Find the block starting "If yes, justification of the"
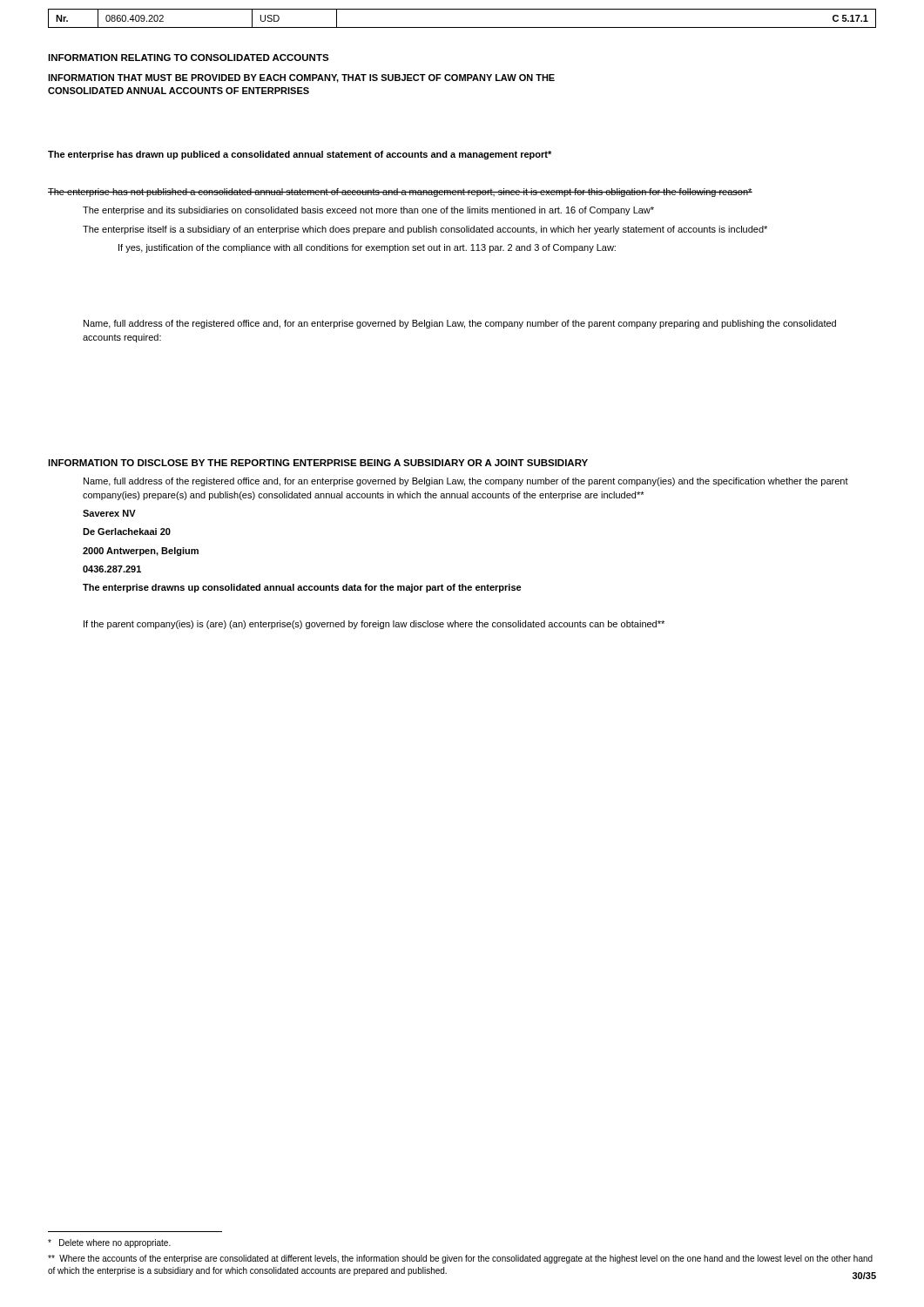Image resolution: width=924 pixels, height=1307 pixels. point(367,247)
